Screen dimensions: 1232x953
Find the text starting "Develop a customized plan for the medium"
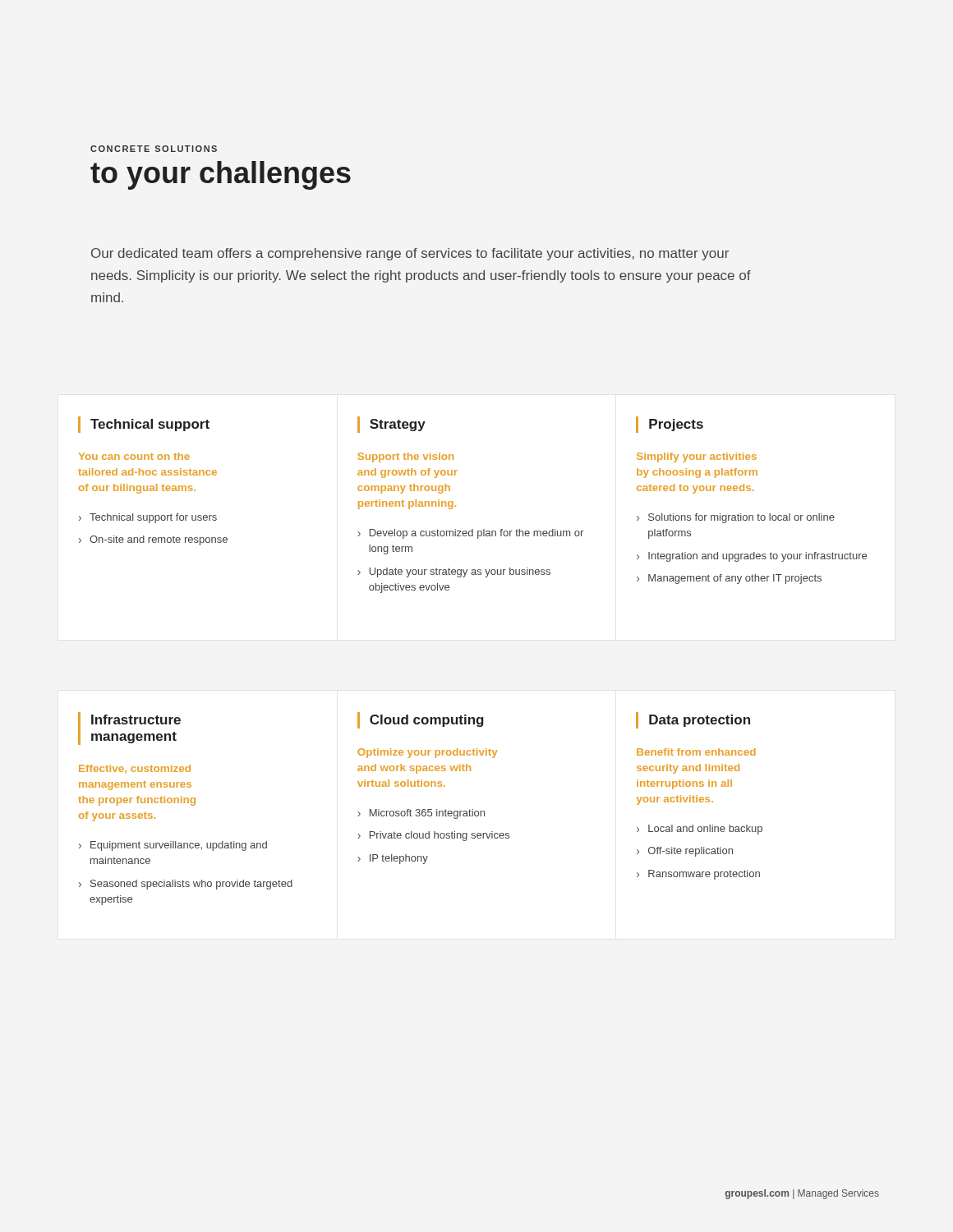point(476,540)
